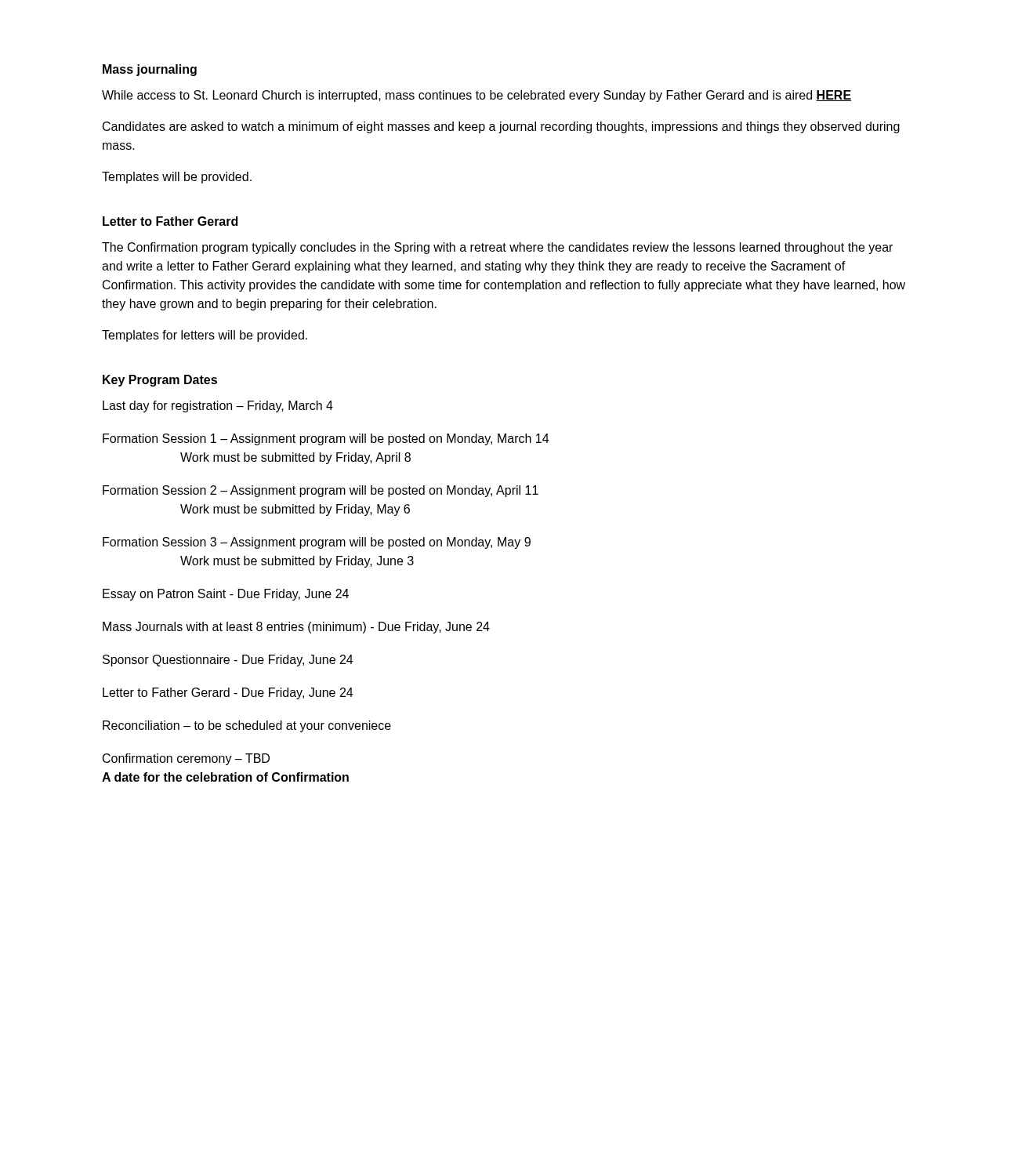Point to the block starting "Templates will be provided."
The height and width of the screenshot is (1176, 1011).
177,177
